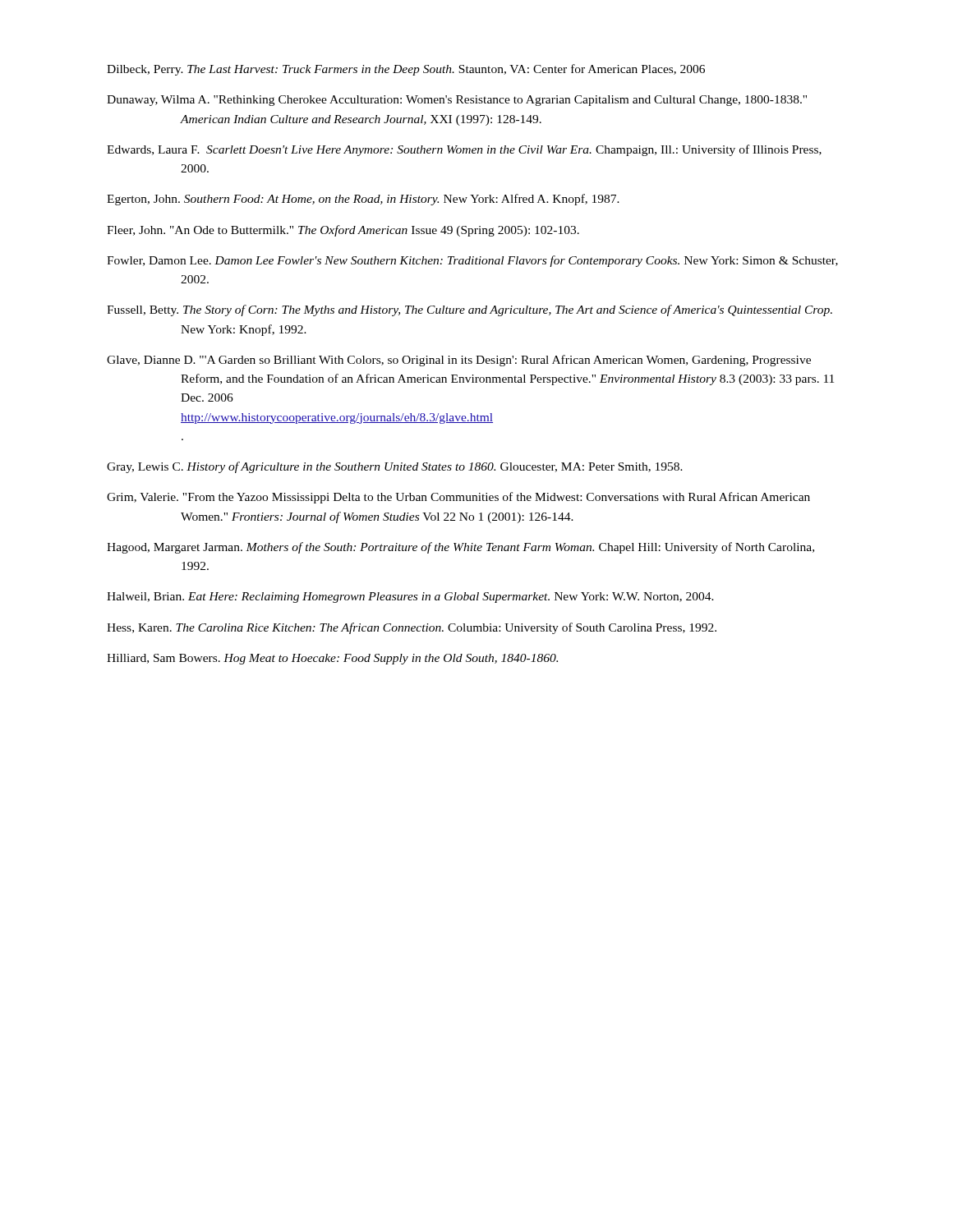The height and width of the screenshot is (1232, 953).
Task: Locate the region starting "Egerton, John. Southern"
Action: pos(363,199)
